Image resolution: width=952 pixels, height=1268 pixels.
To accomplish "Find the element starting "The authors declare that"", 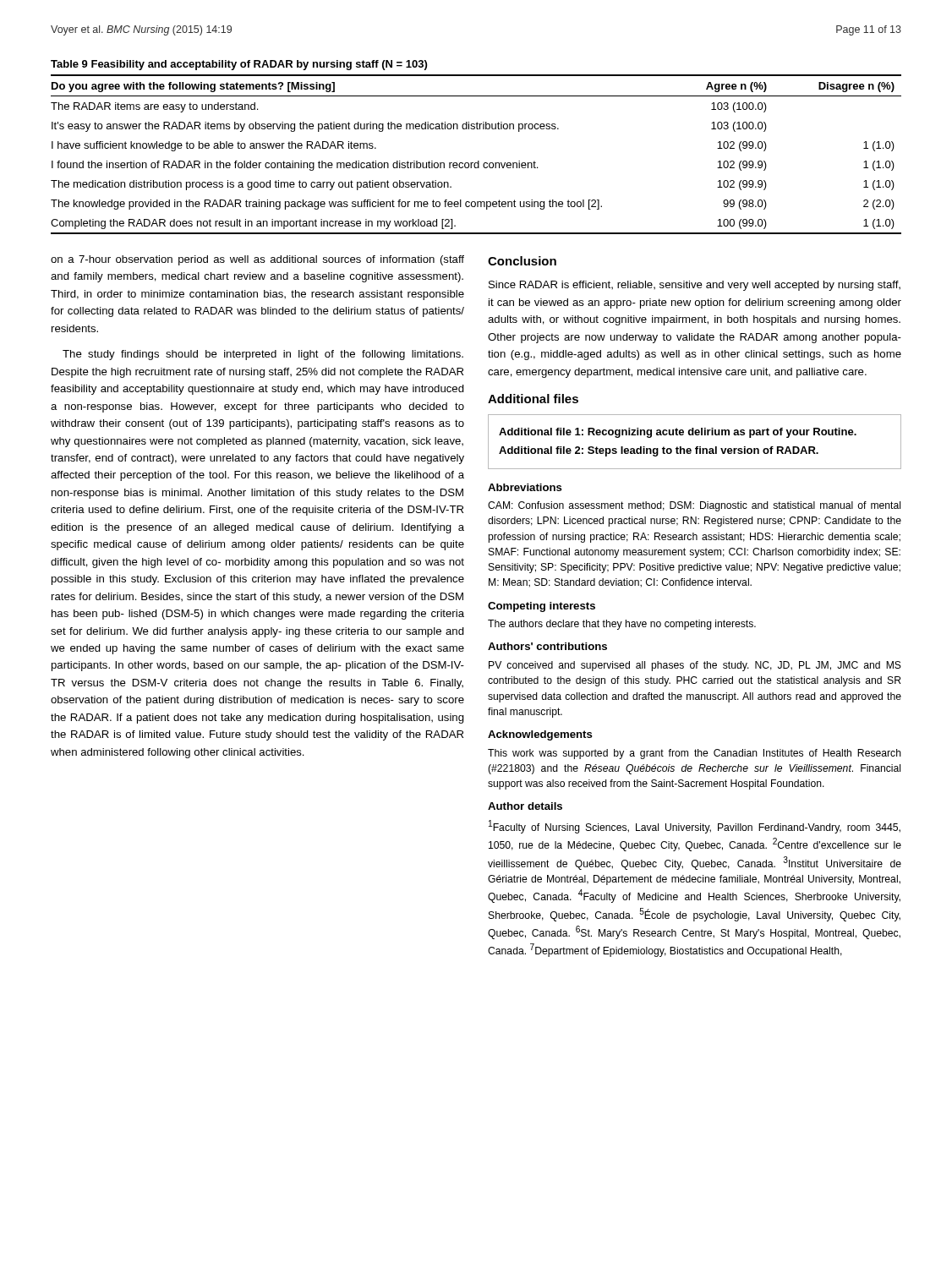I will [695, 624].
